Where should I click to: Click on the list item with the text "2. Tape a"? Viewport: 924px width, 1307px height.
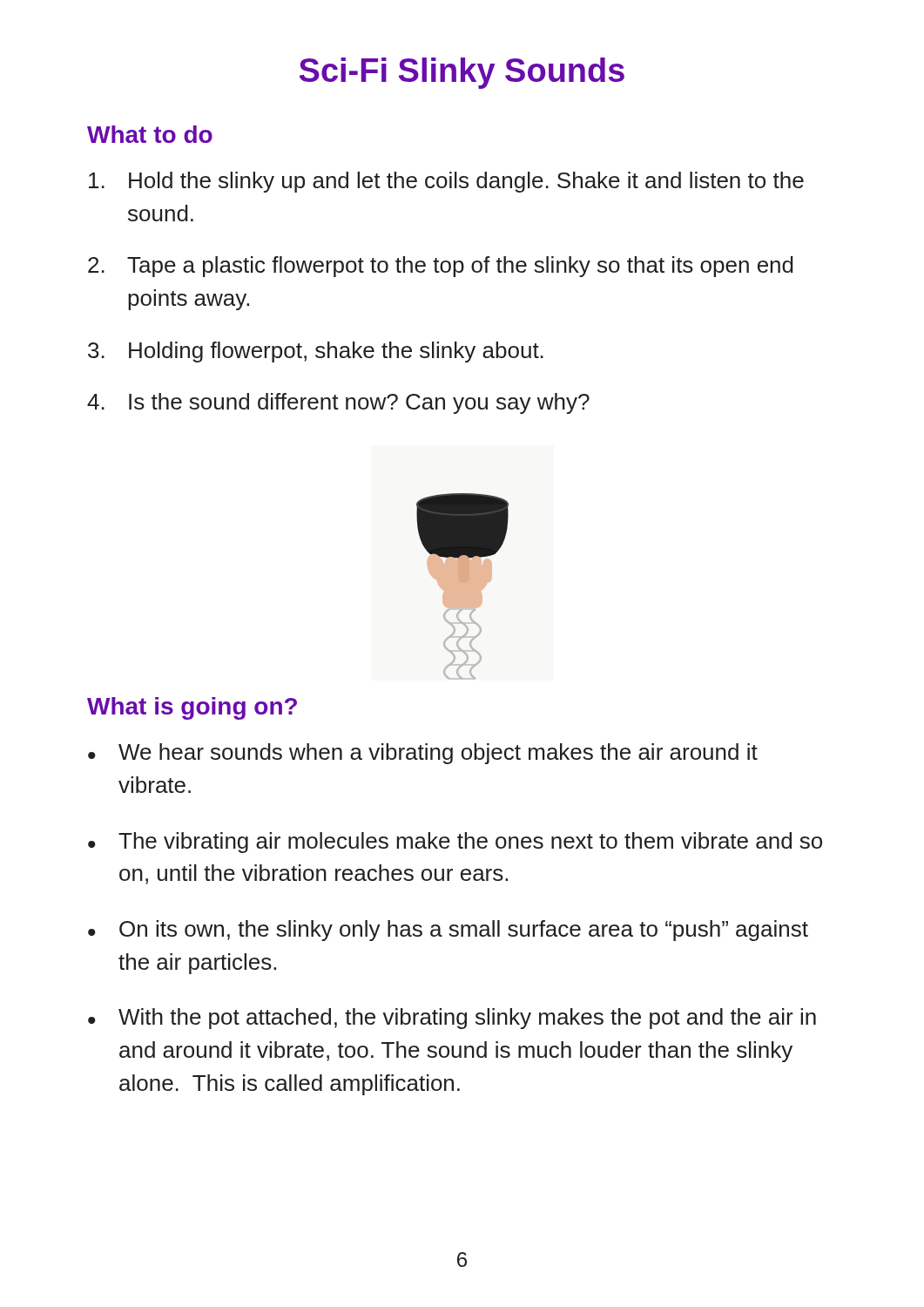pos(462,282)
